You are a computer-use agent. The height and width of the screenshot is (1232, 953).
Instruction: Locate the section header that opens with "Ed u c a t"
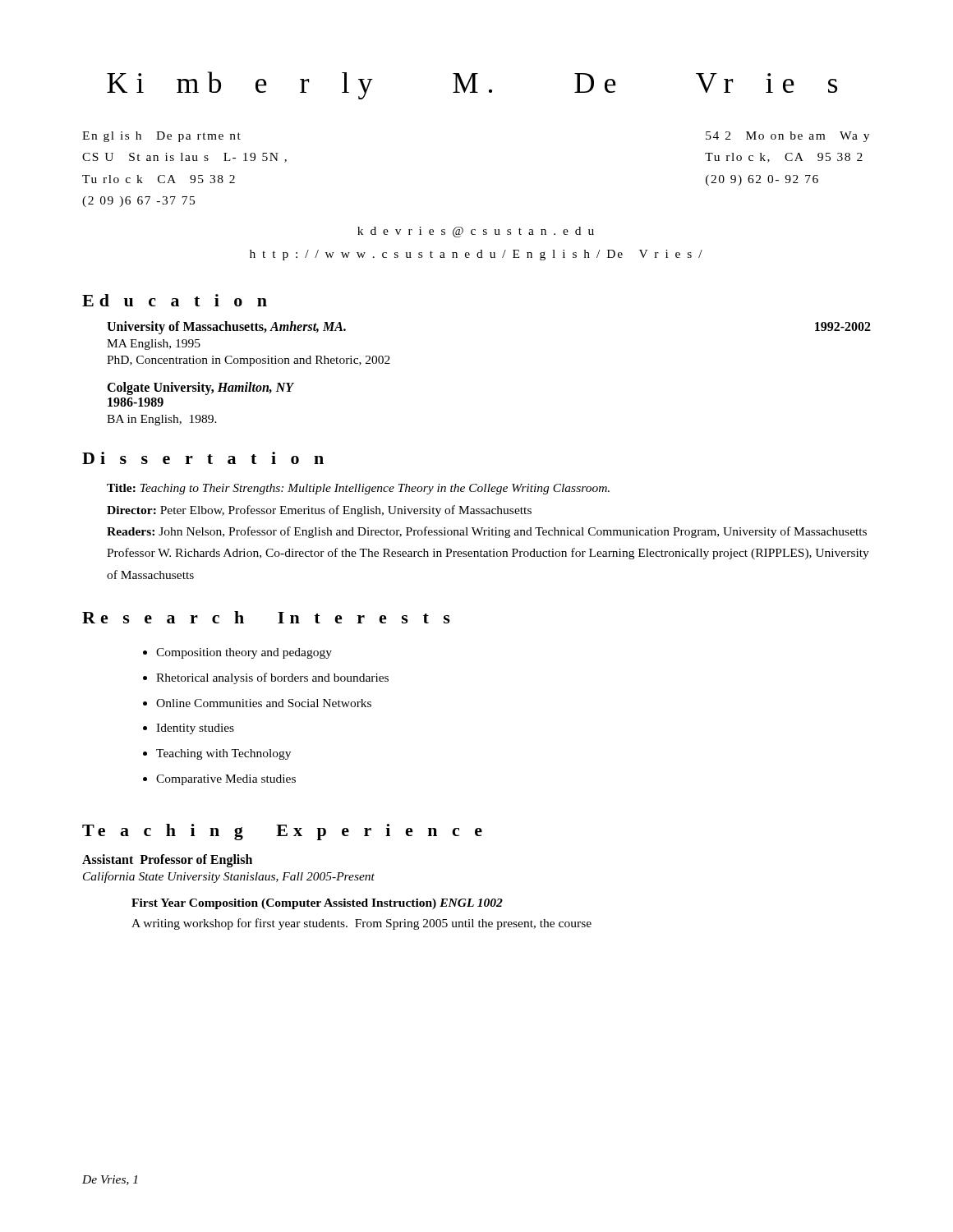[x=175, y=300]
